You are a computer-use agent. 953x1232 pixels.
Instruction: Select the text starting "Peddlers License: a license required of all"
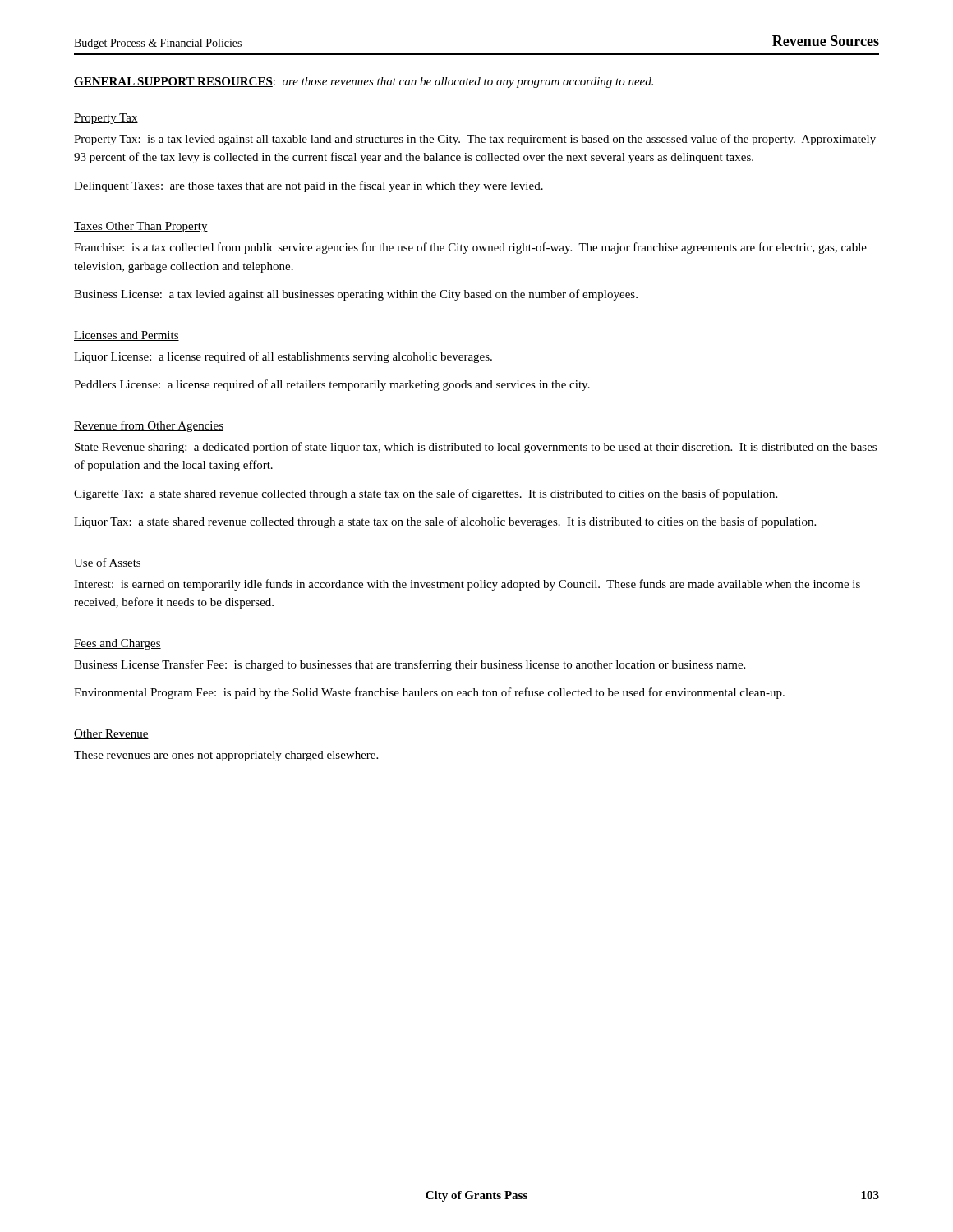point(332,385)
